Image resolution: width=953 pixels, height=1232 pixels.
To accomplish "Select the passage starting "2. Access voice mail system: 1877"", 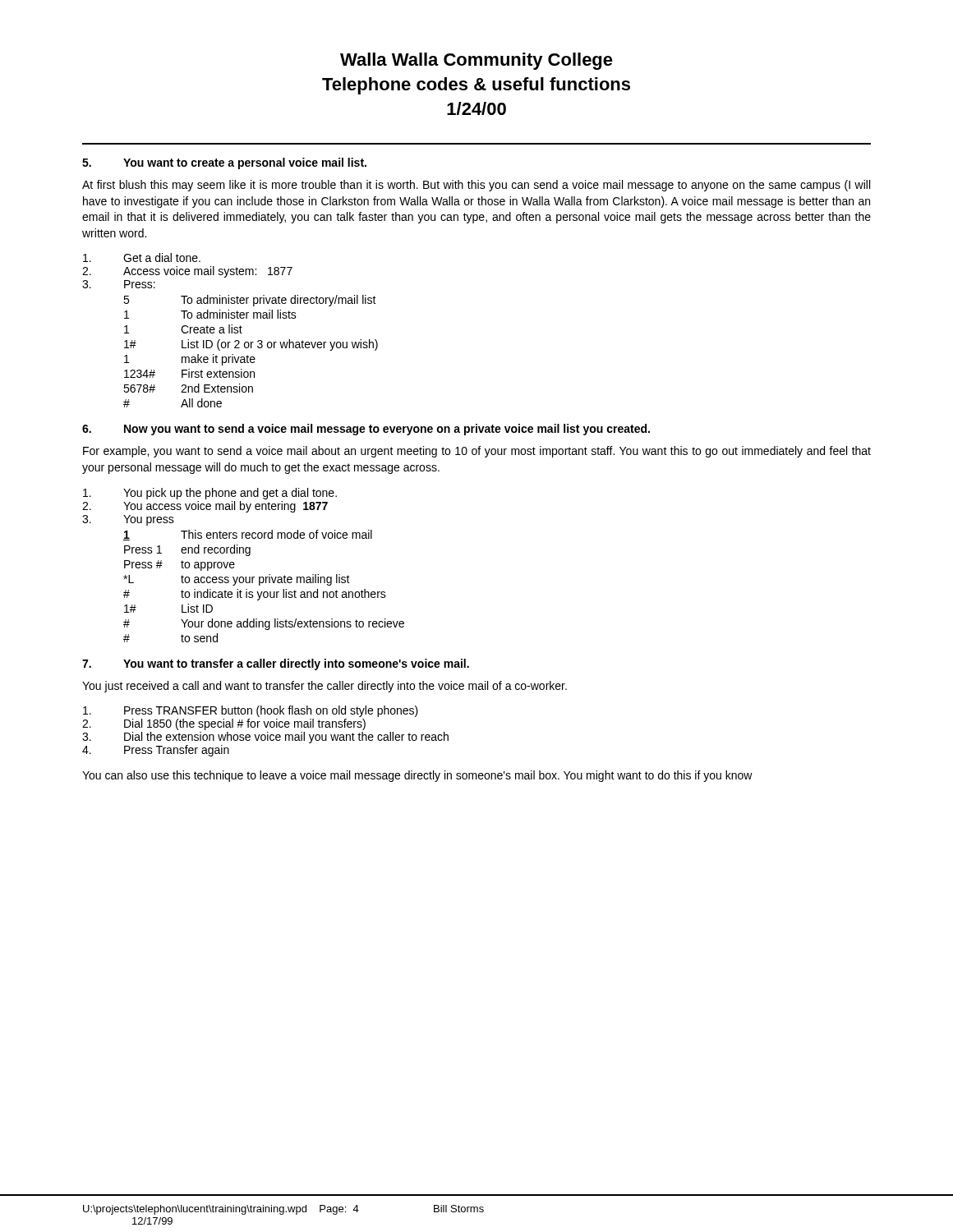I will tap(187, 272).
